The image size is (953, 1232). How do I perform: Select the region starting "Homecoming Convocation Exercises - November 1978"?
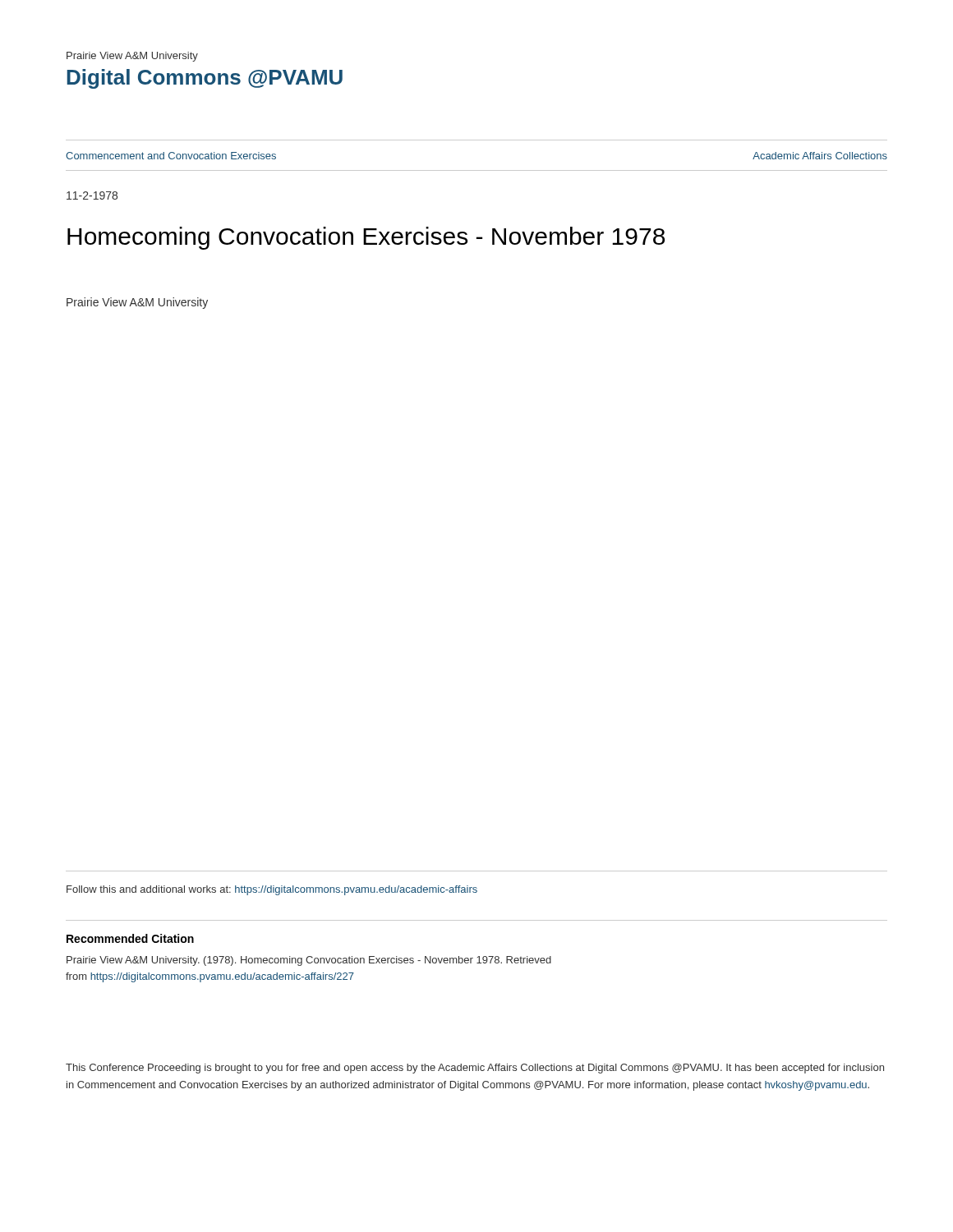pyautogui.click(x=366, y=236)
